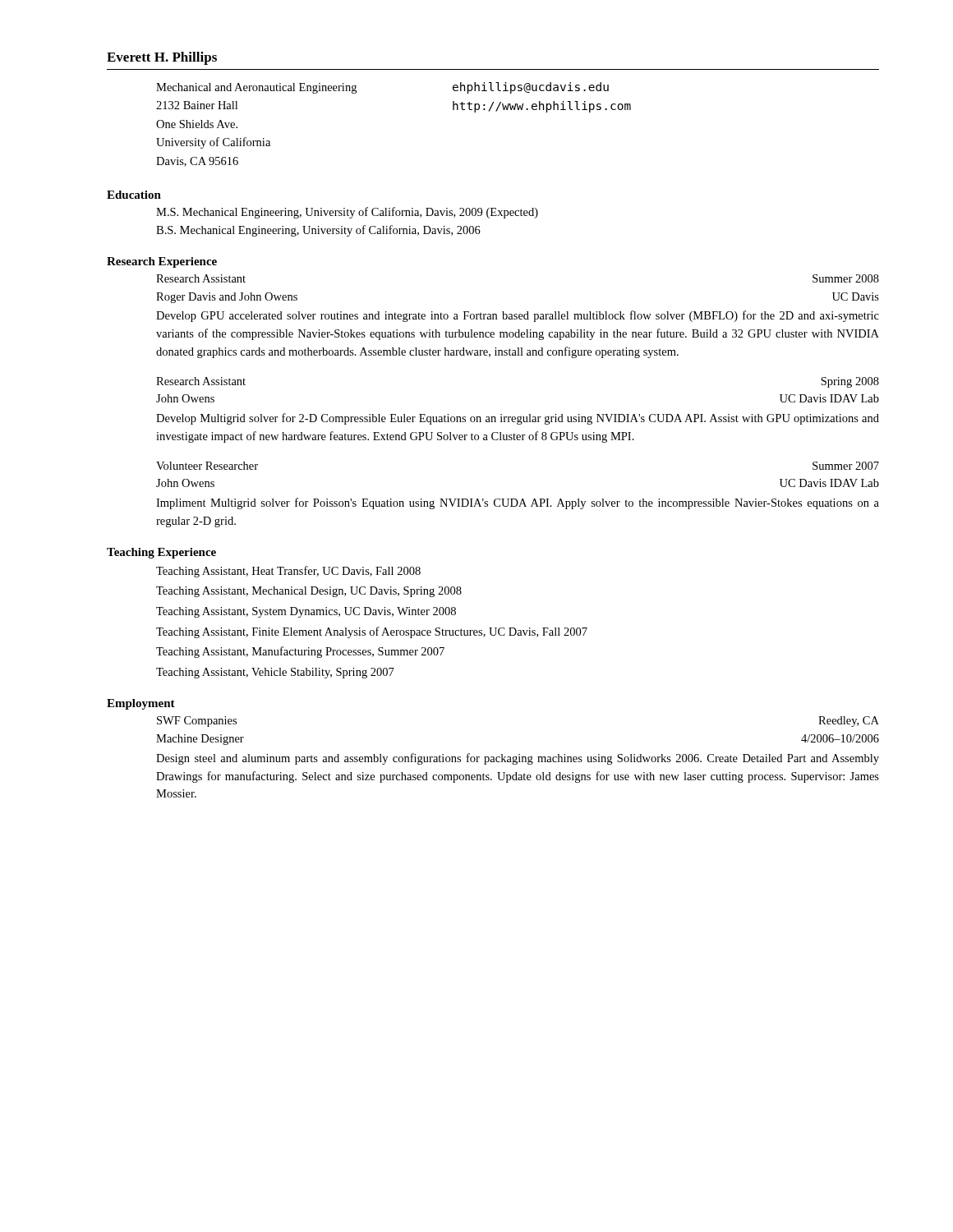Point to the region starting "Teaching Assistant, Mechanical"
The height and width of the screenshot is (1232, 953).
click(309, 591)
